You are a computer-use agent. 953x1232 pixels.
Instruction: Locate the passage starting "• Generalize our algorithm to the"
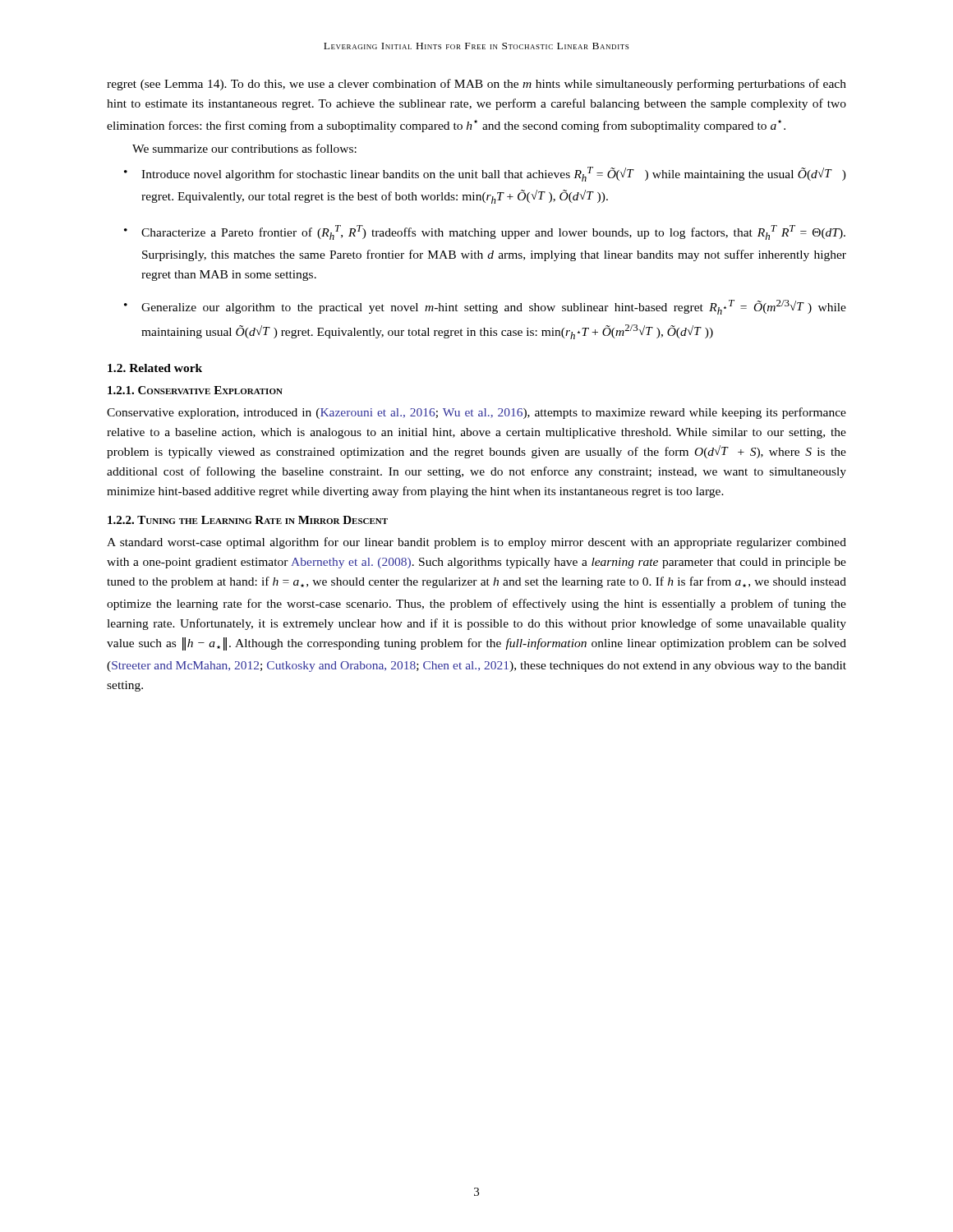pos(485,320)
